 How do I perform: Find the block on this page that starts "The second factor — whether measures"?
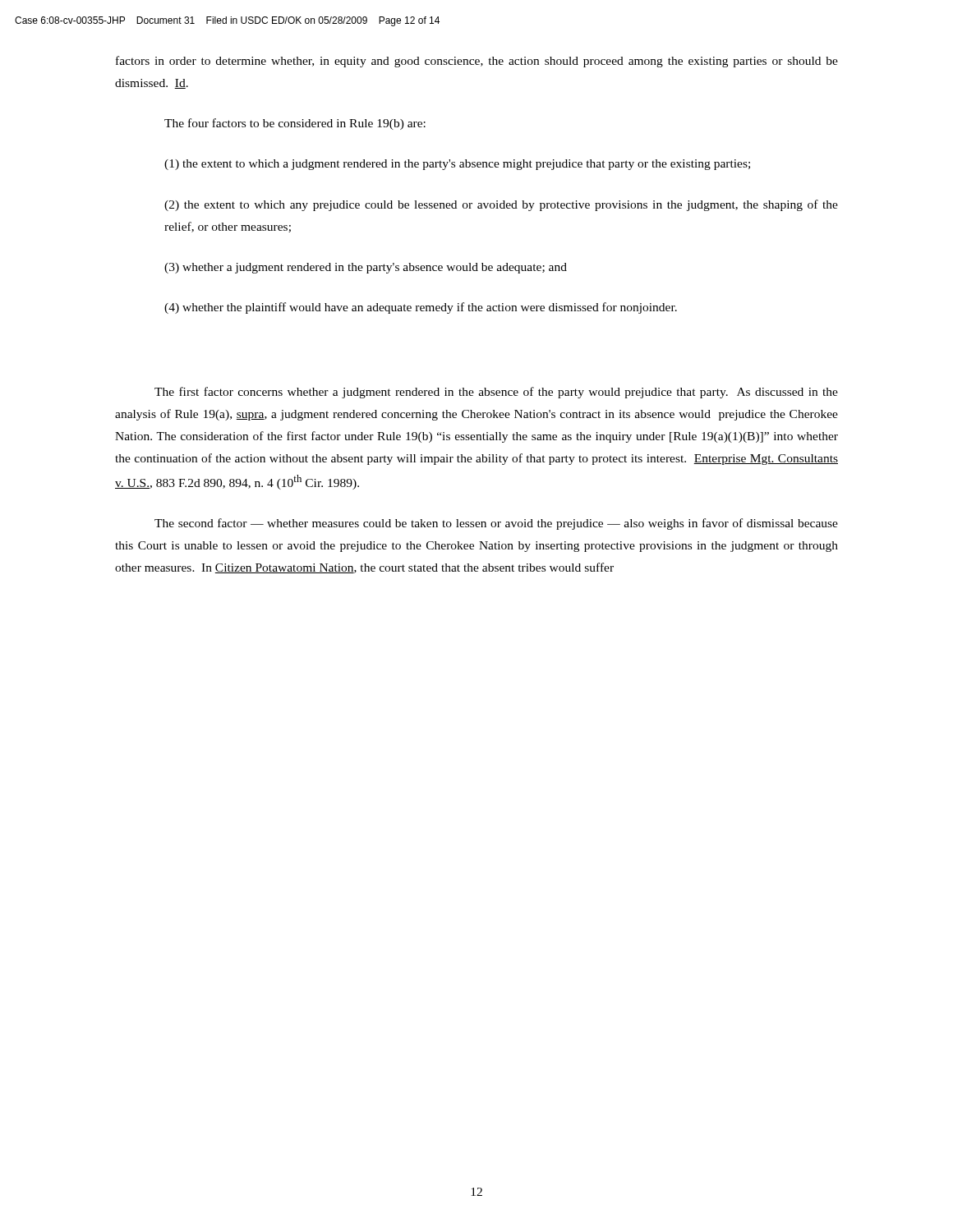476,545
